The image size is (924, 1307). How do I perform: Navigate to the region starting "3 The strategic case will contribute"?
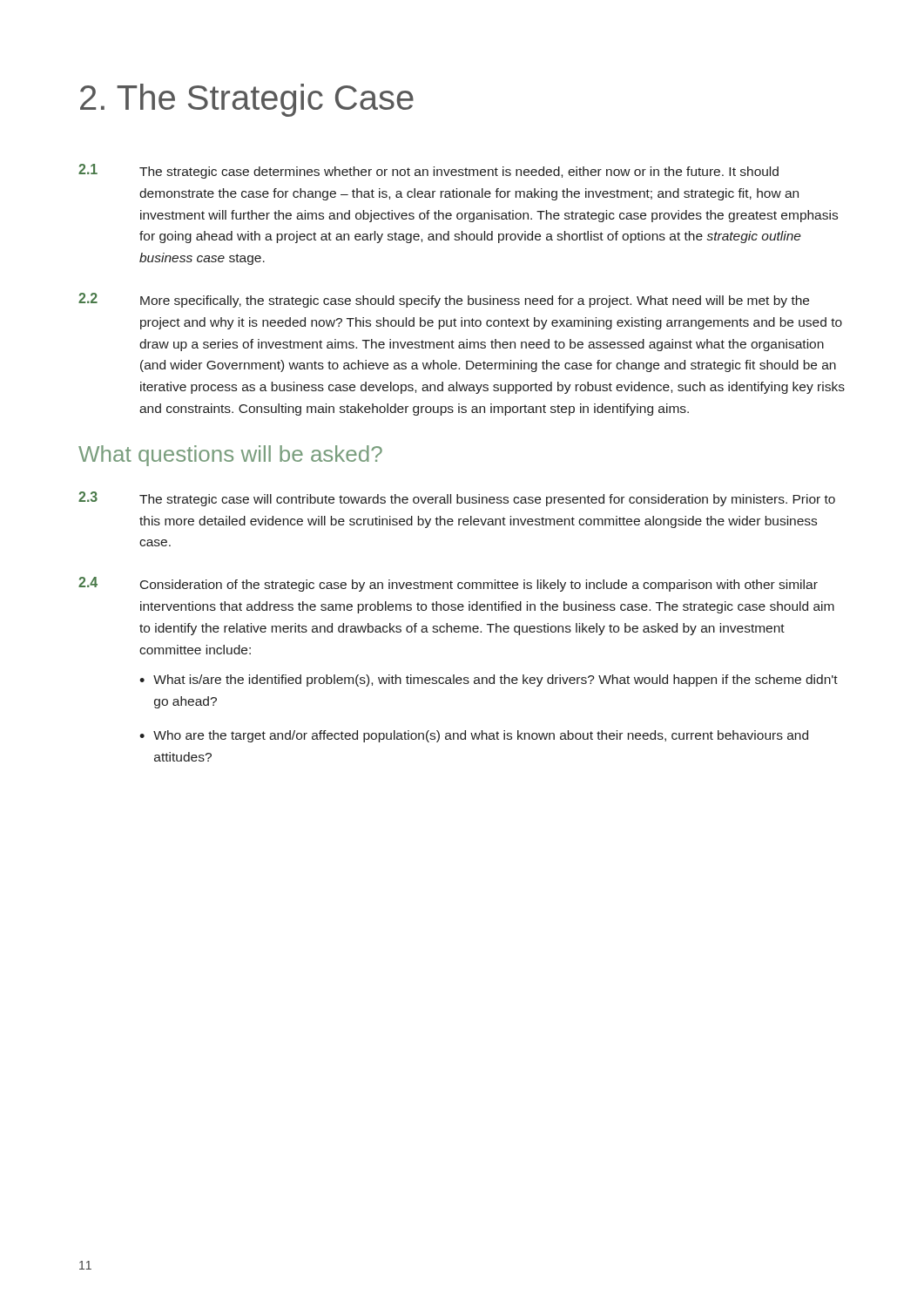point(462,521)
